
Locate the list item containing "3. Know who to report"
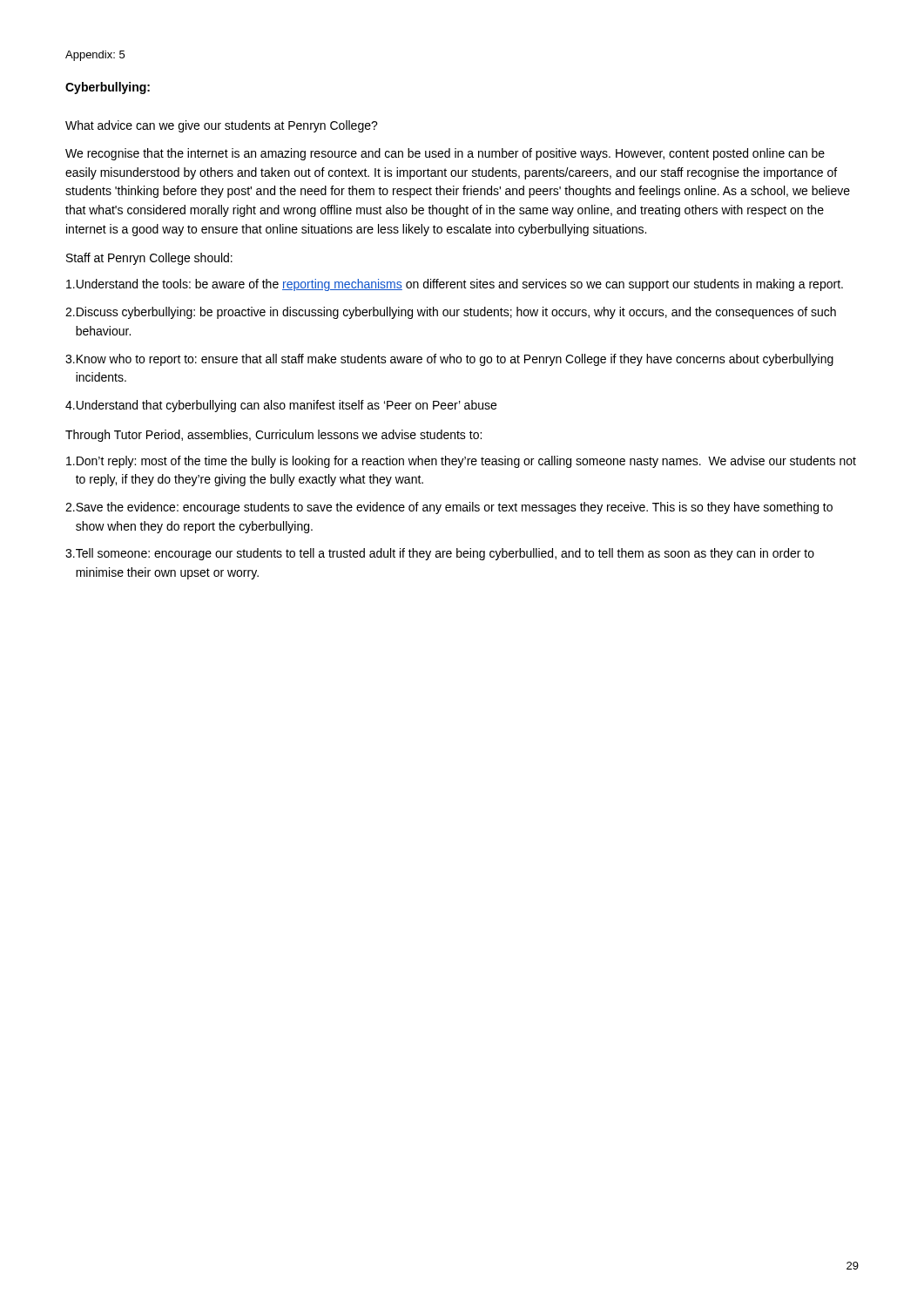pyautogui.click(x=462, y=369)
